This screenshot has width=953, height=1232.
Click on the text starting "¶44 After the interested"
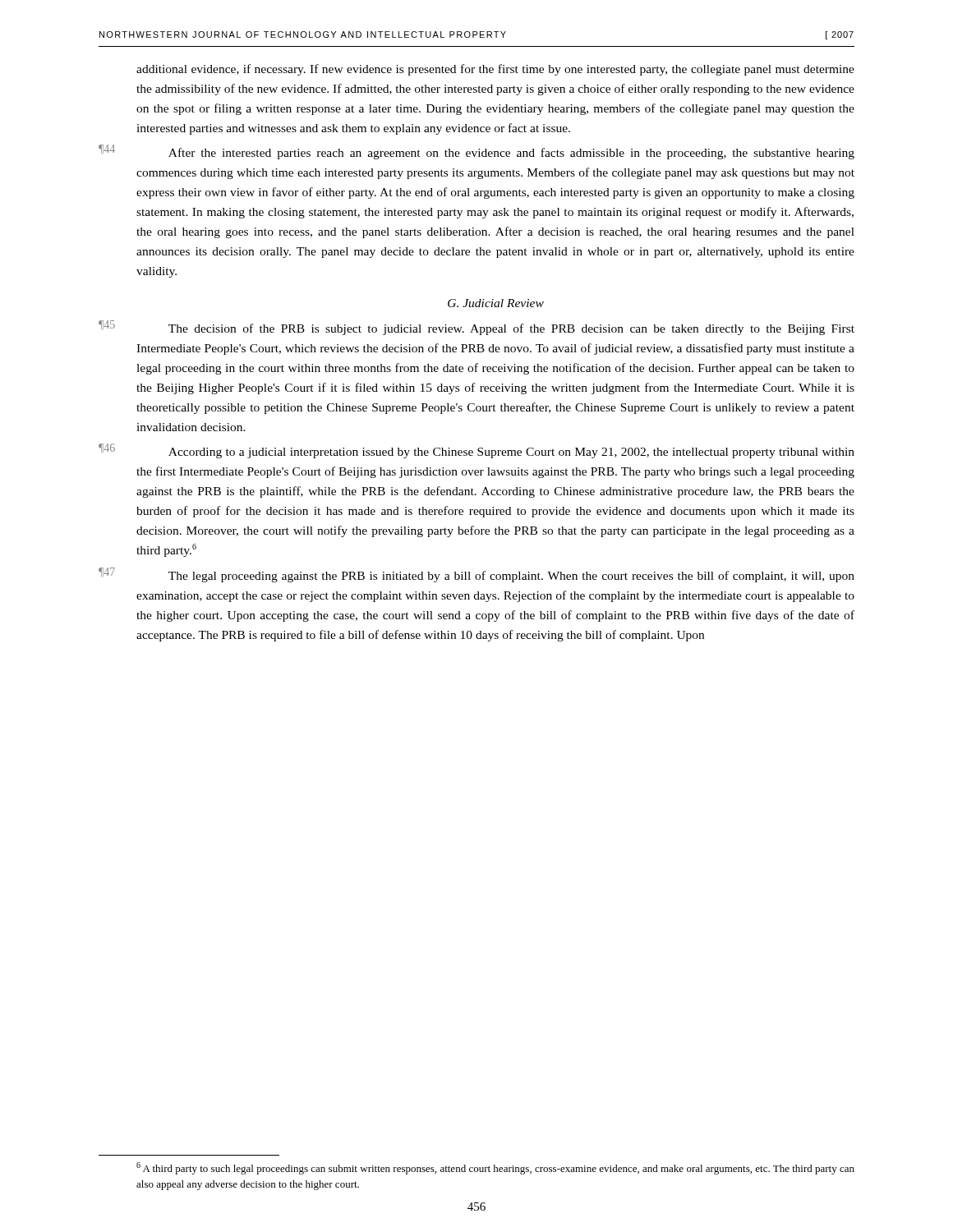click(476, 212)
